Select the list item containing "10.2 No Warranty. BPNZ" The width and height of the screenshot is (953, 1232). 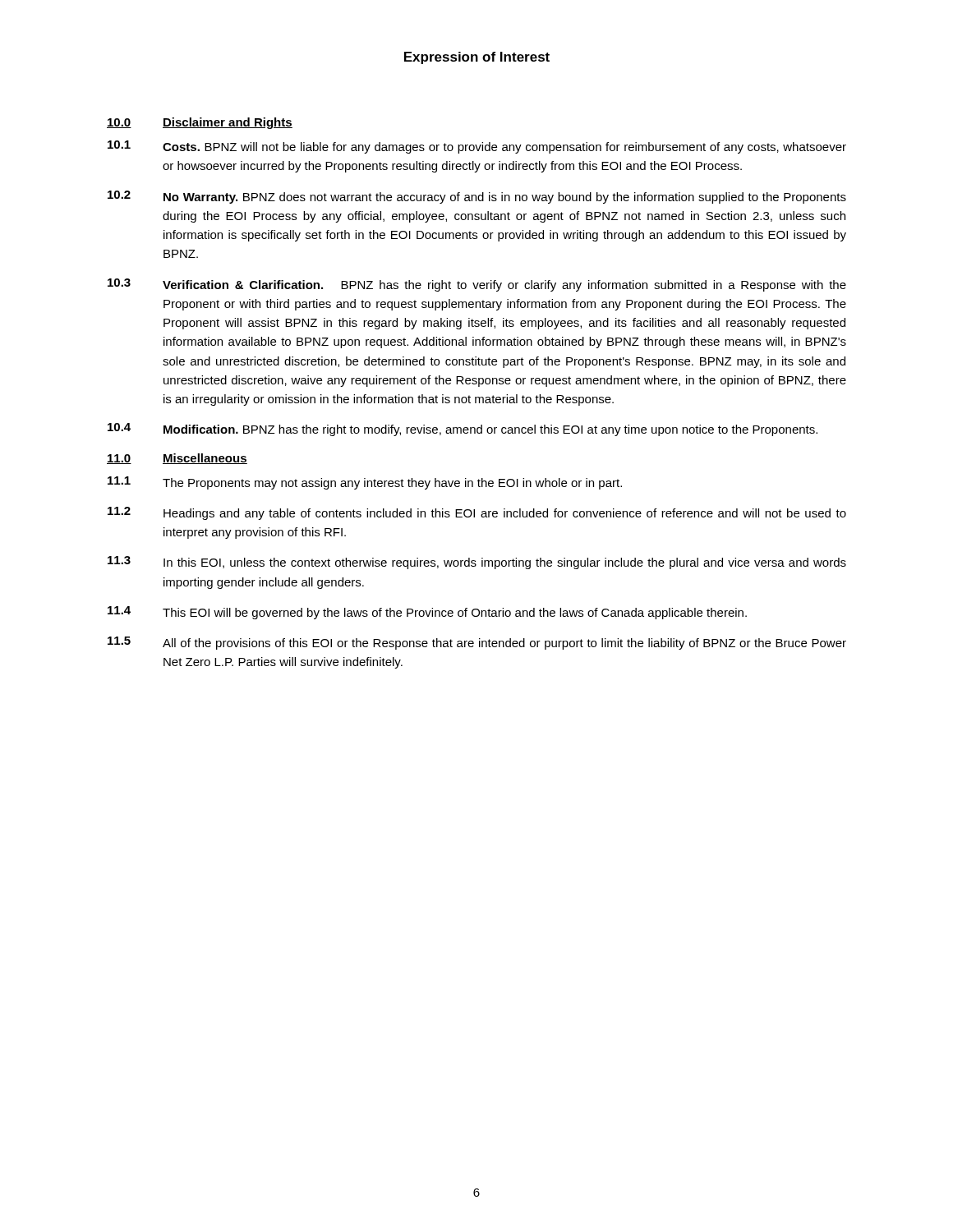[476, 225]
